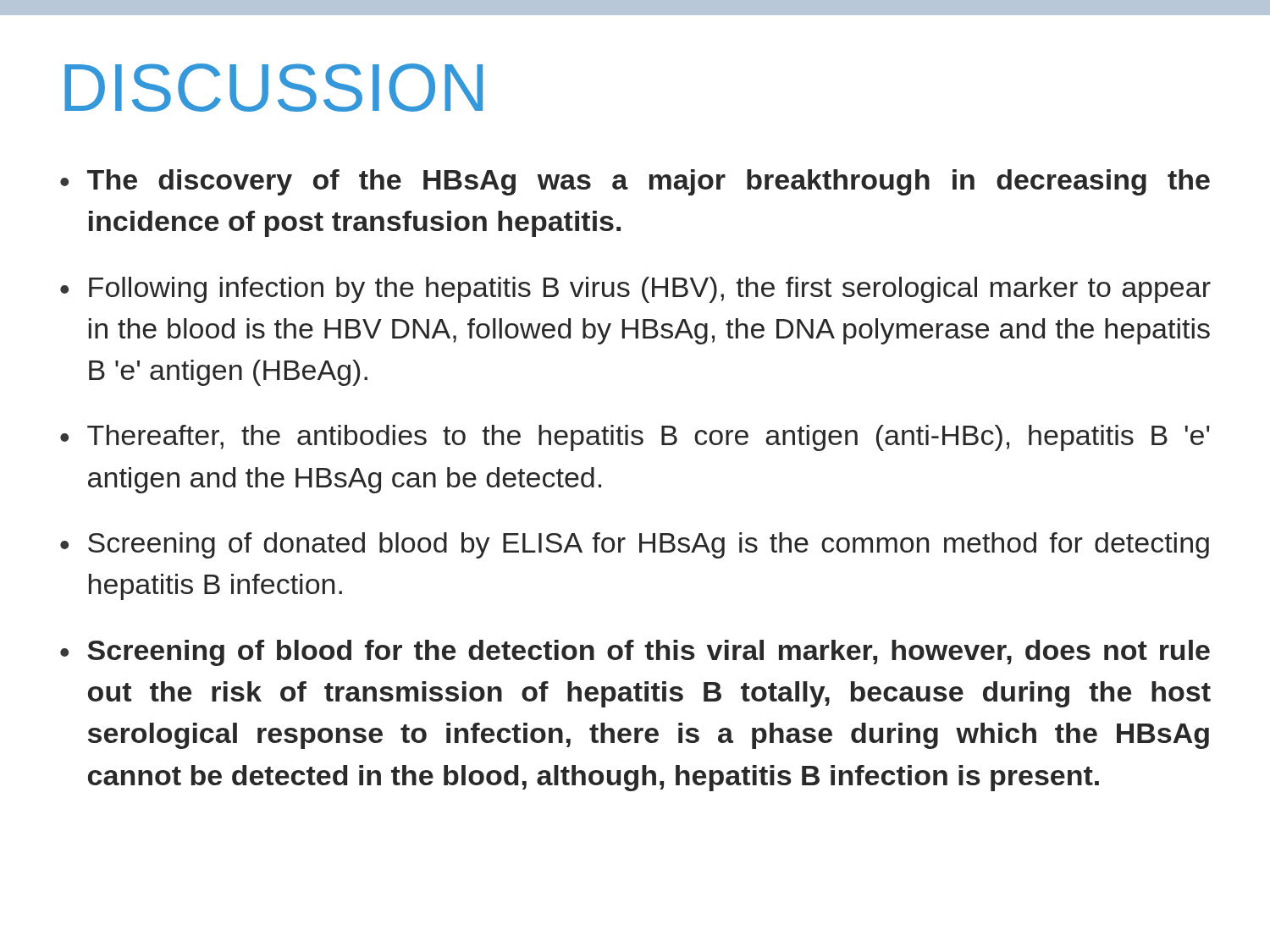1270x952 pixels.
Task: Where is the passage that starts "• The discovery of the HBsAg was a"?
Action: [x=635, y=201]
